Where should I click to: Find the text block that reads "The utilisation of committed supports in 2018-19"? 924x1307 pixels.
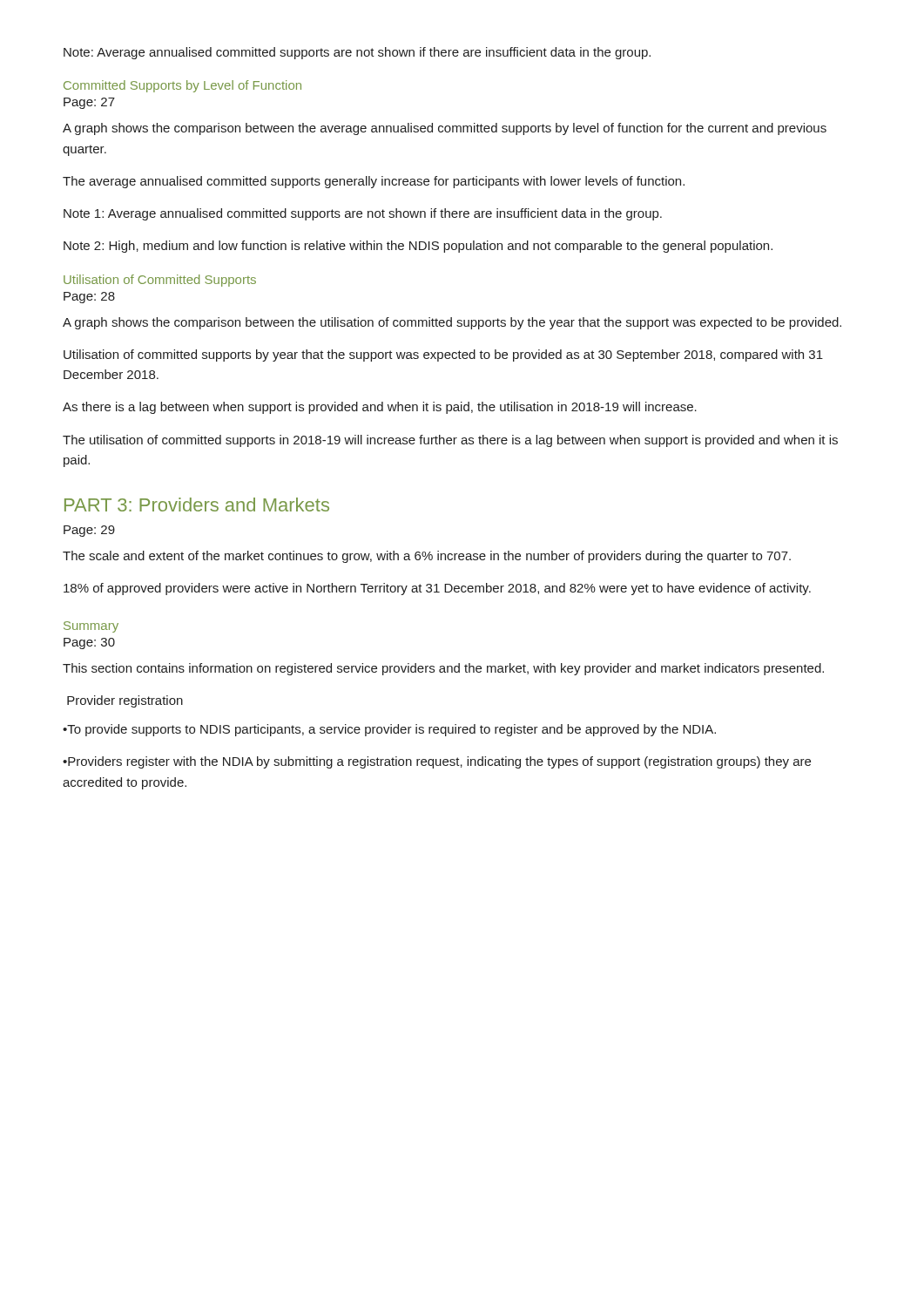450,449
